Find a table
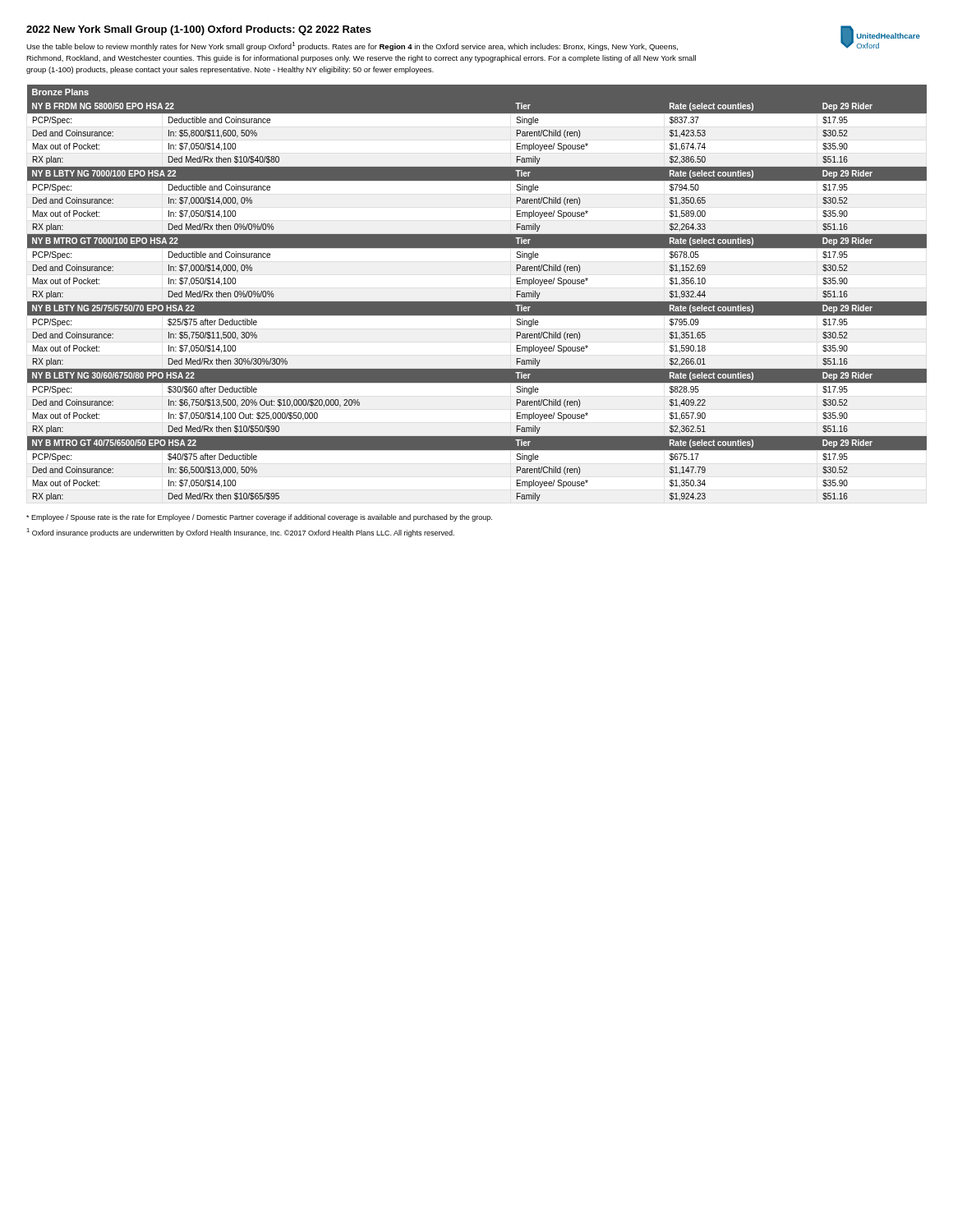The width and height of the screenshot is (953, 1232). coord(476,294)
